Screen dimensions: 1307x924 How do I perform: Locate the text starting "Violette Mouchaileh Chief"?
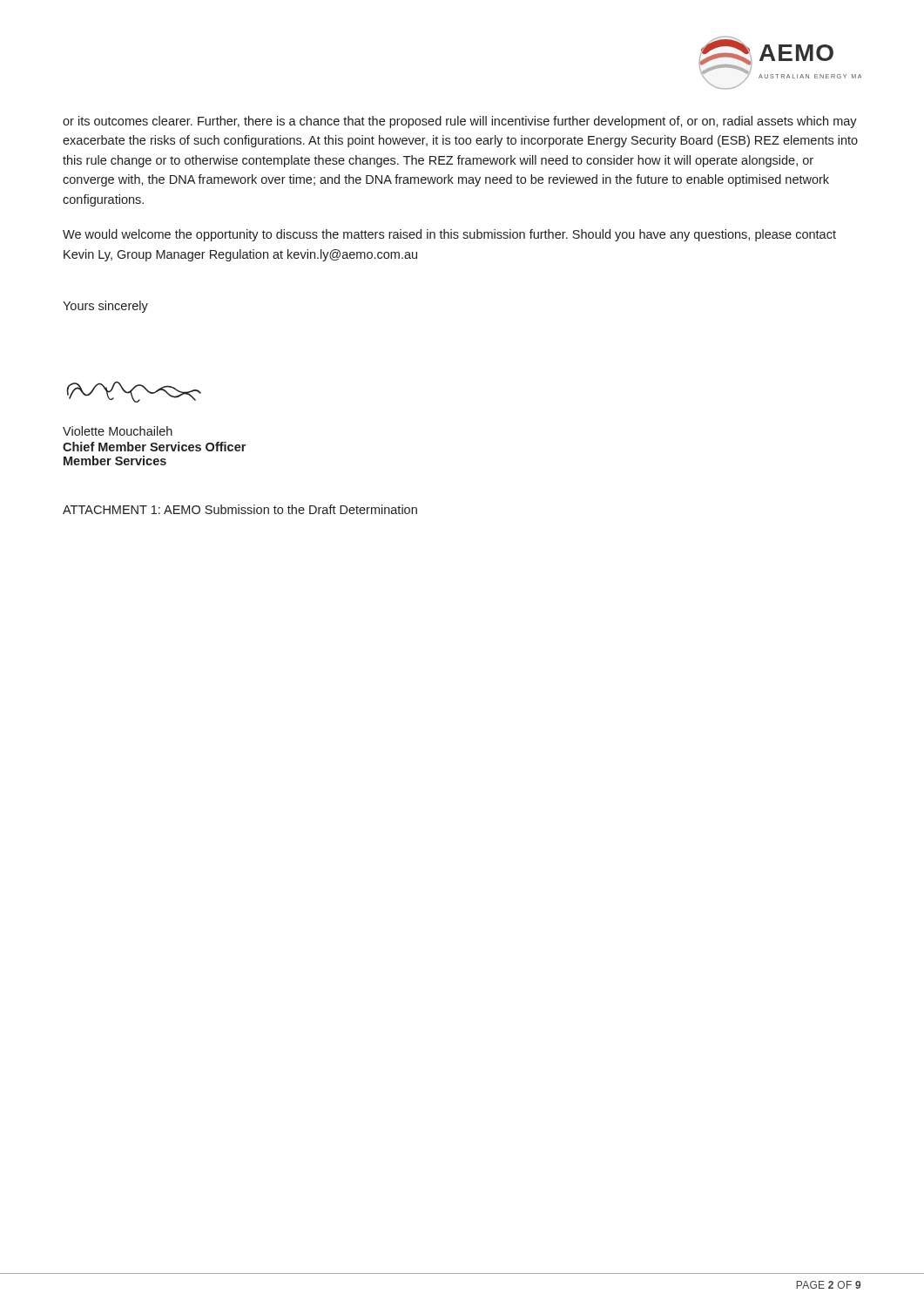[x=118, y=431]
